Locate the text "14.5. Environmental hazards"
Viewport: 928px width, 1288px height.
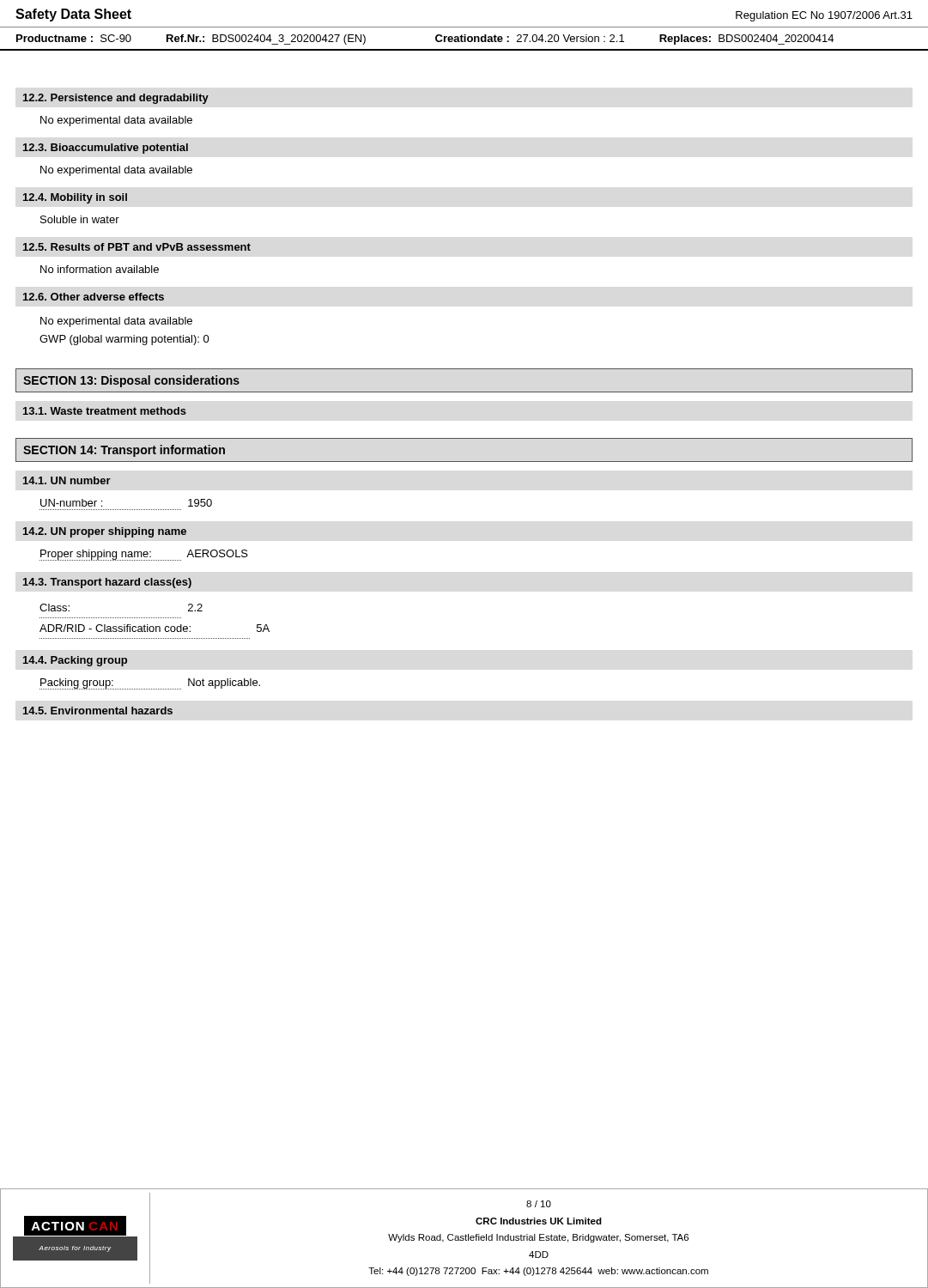98,711
